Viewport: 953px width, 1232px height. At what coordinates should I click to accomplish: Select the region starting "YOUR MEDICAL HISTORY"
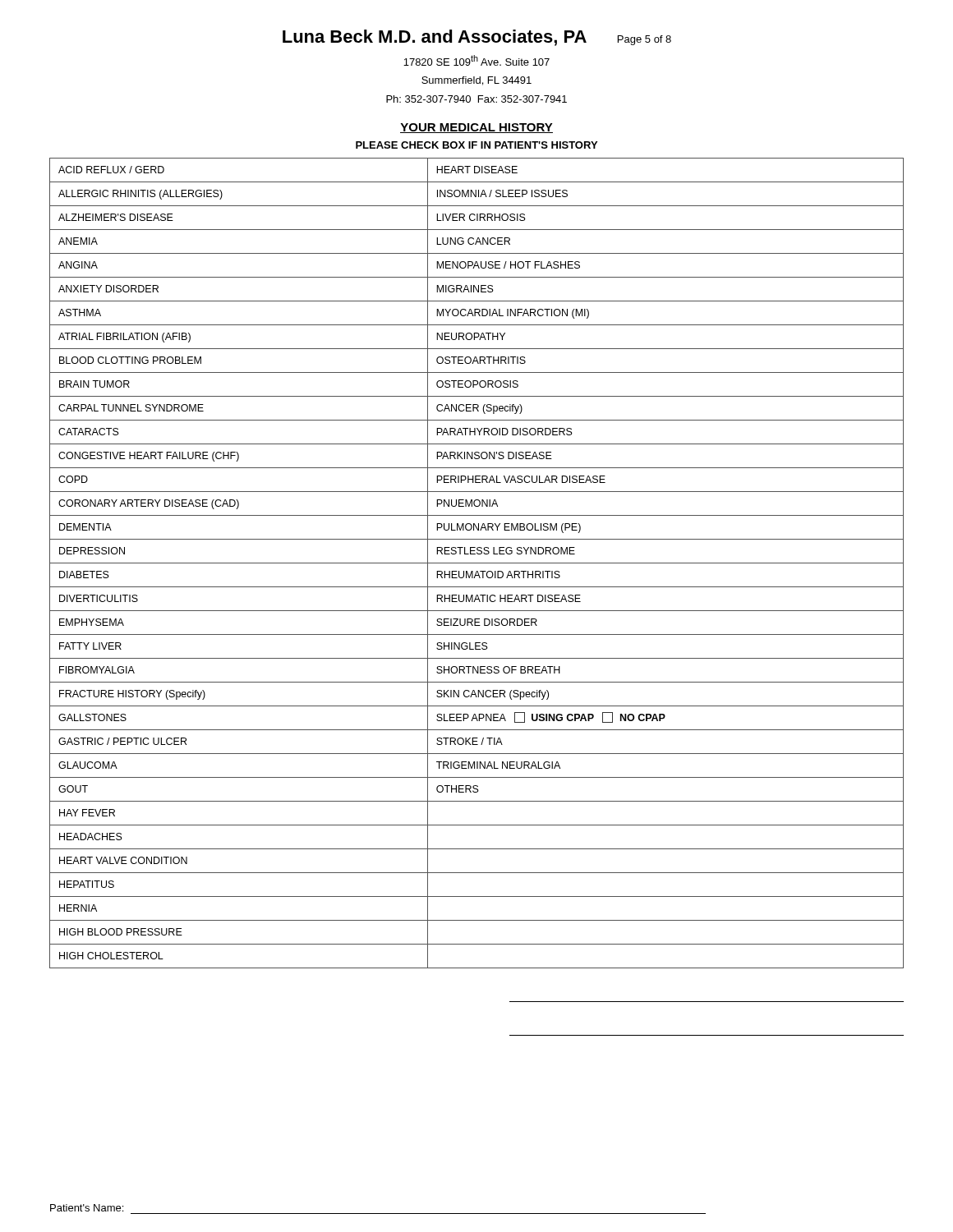tap(476, 127)
